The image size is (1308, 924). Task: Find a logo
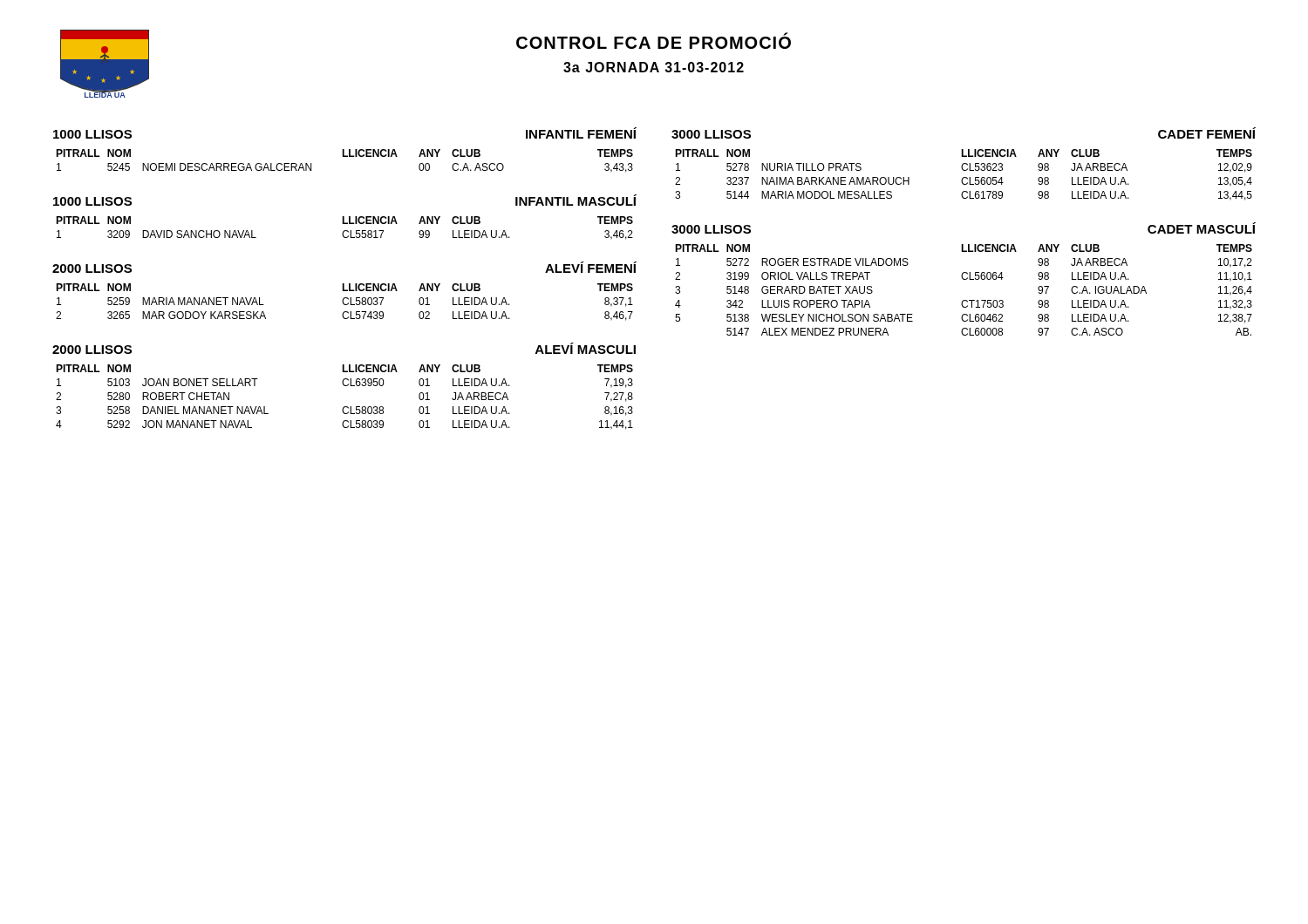(105, 65)
